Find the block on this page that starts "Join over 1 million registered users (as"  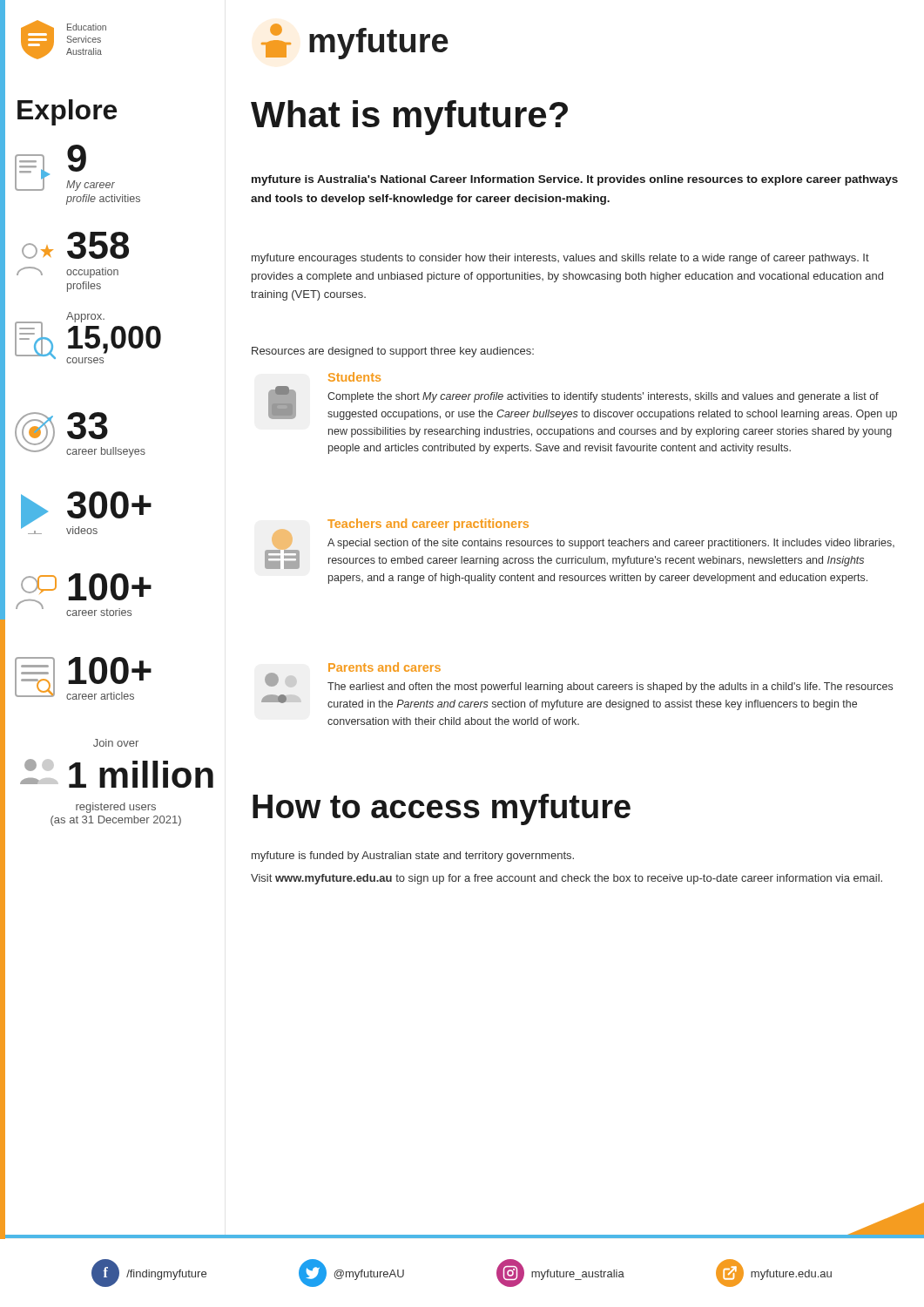click(116, 781)
